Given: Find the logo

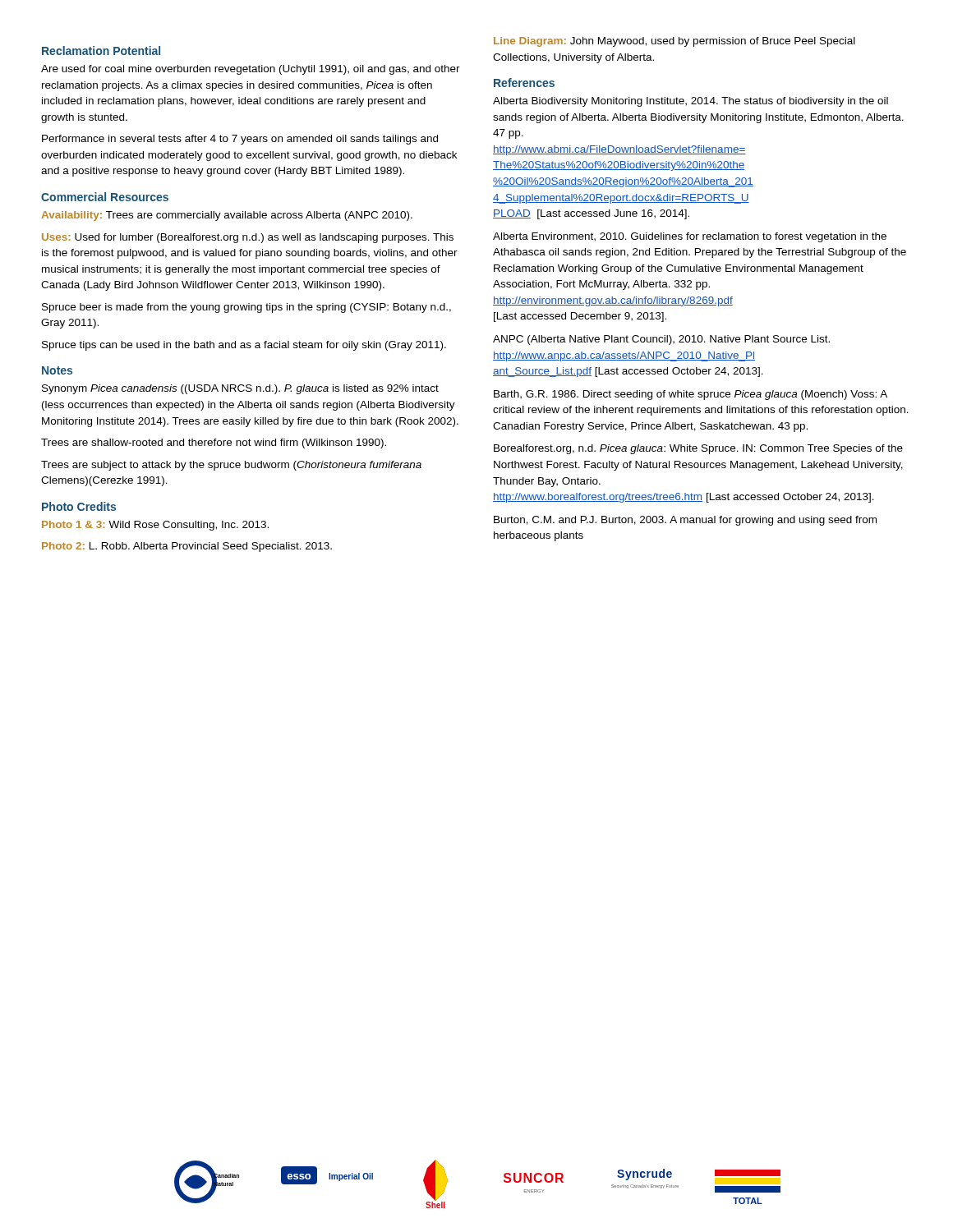Looking at the screenshot, I should tap(476, 1182).
